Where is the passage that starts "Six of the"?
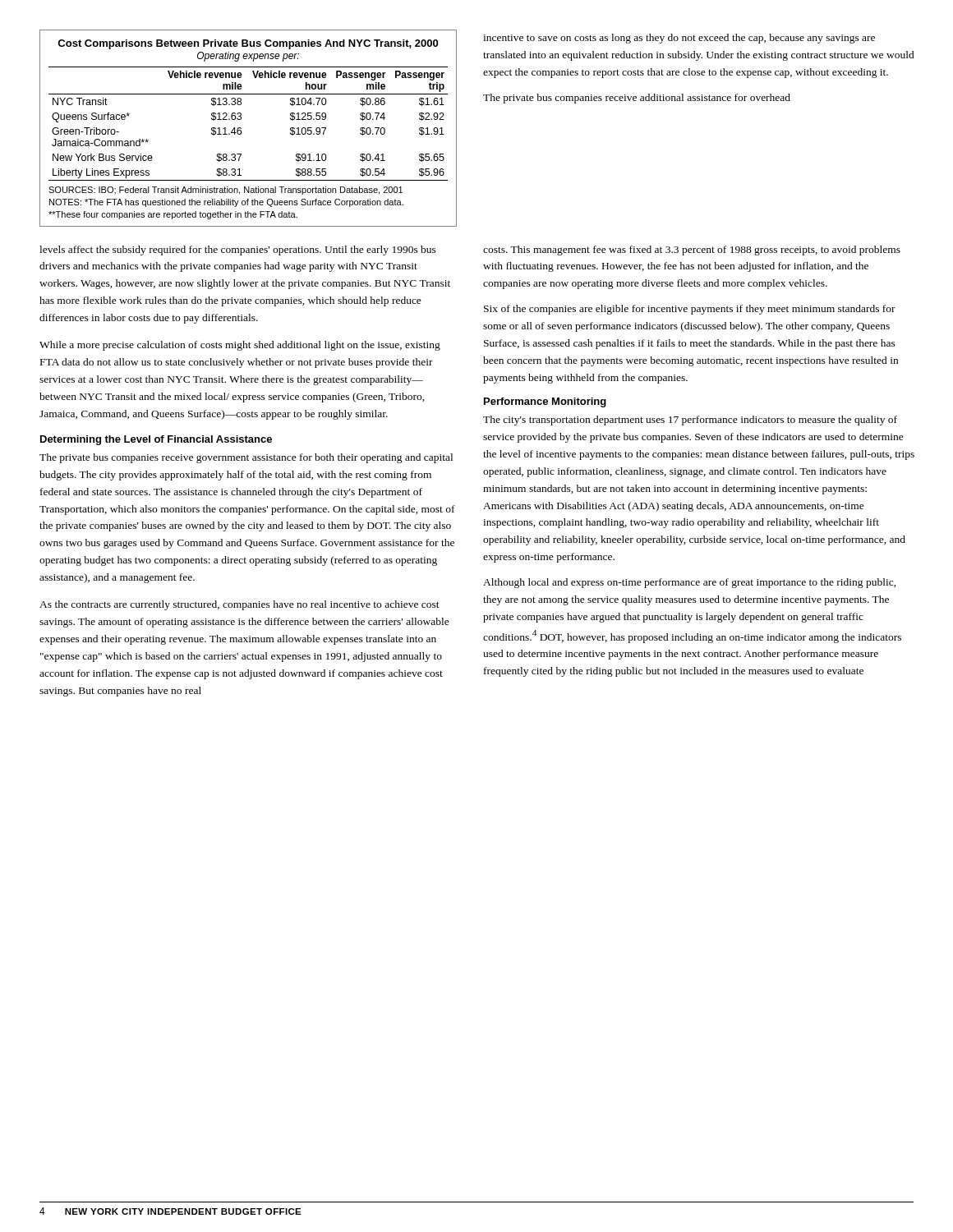Viewport: 953px width, 1232px height. coord(691,343)
